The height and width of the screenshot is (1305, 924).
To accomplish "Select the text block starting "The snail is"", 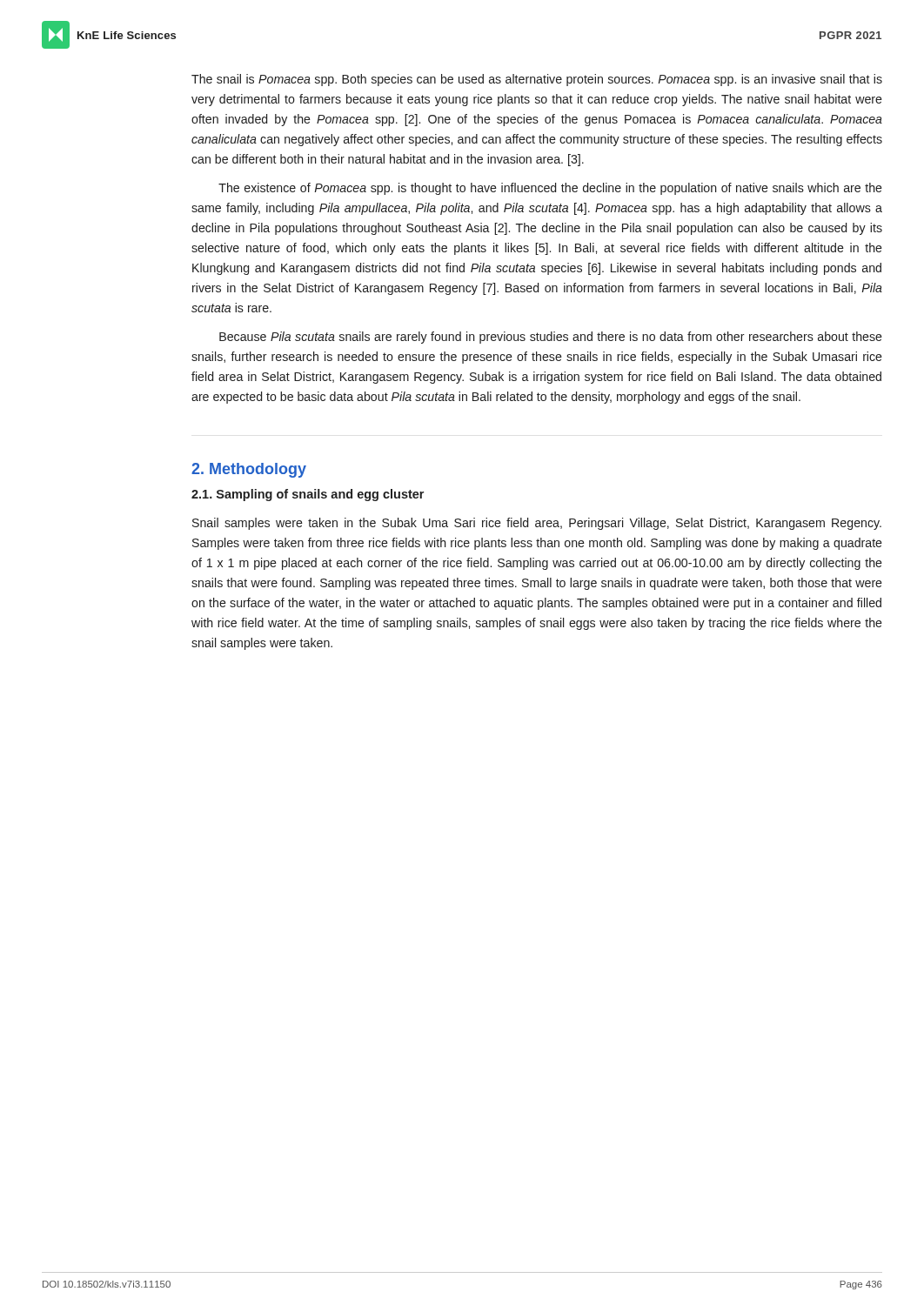I will 537,119.
